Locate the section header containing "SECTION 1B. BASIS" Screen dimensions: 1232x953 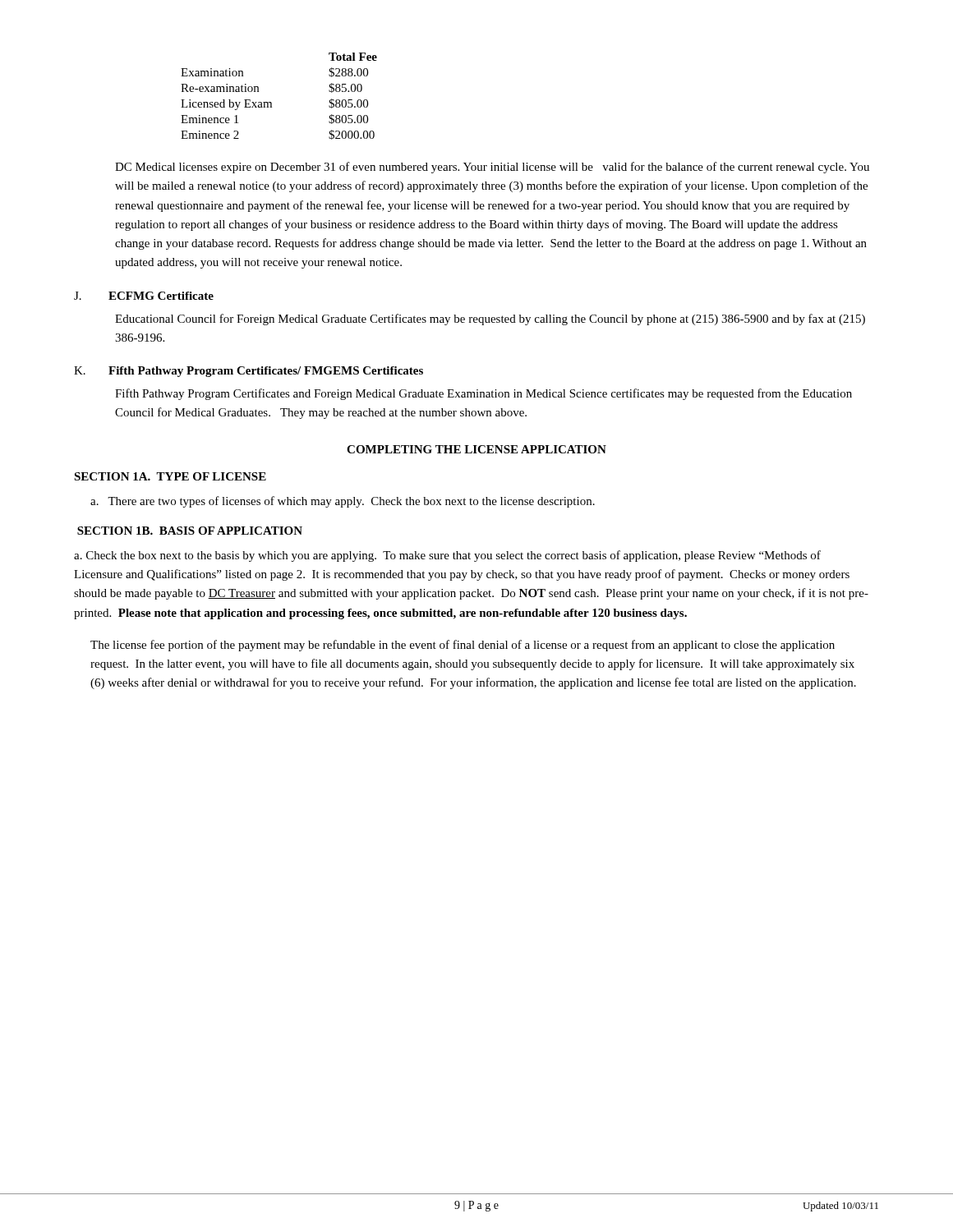click(188, 530)
